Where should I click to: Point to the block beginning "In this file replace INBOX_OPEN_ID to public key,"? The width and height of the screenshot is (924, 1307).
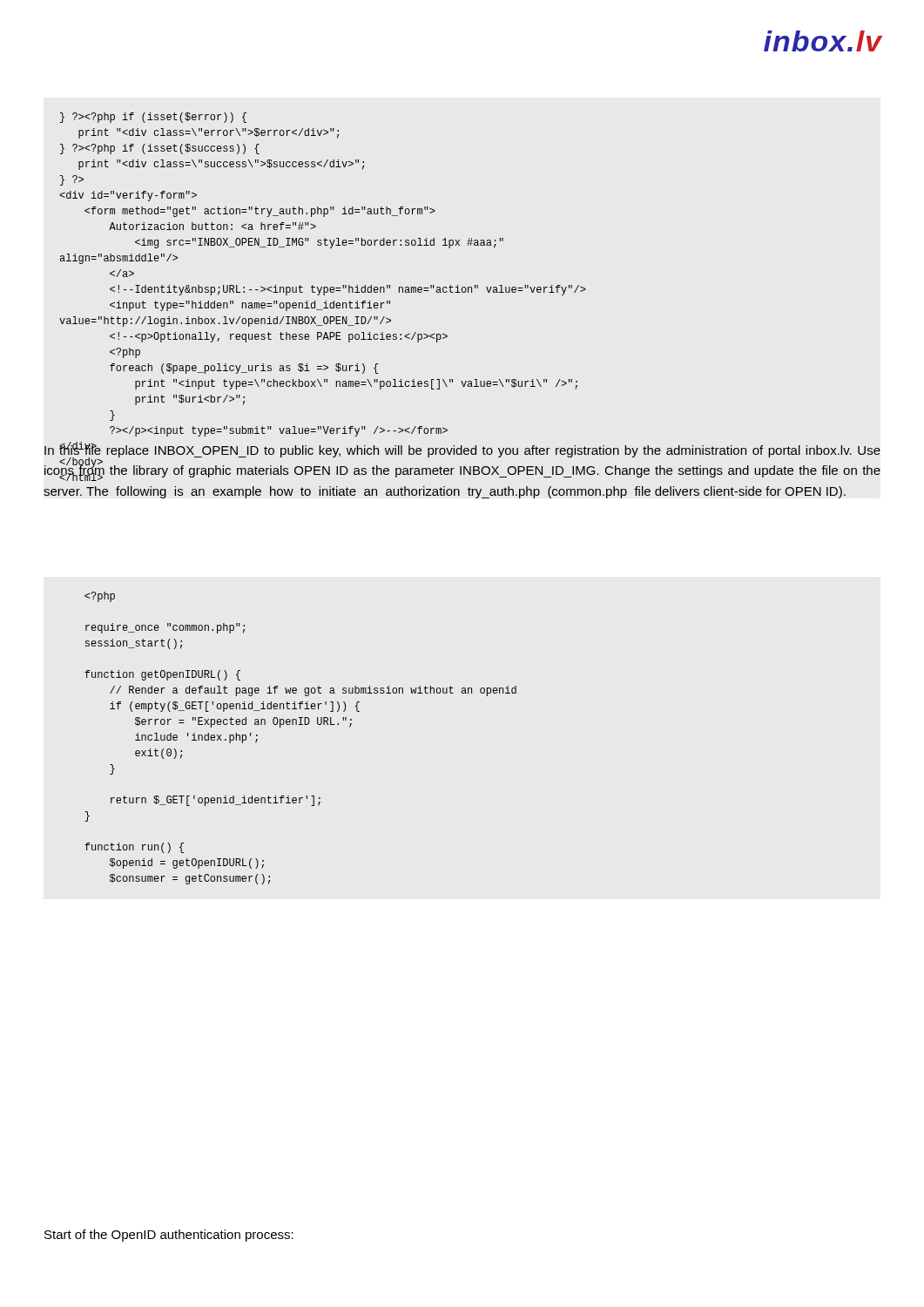[x=462, y=470]
